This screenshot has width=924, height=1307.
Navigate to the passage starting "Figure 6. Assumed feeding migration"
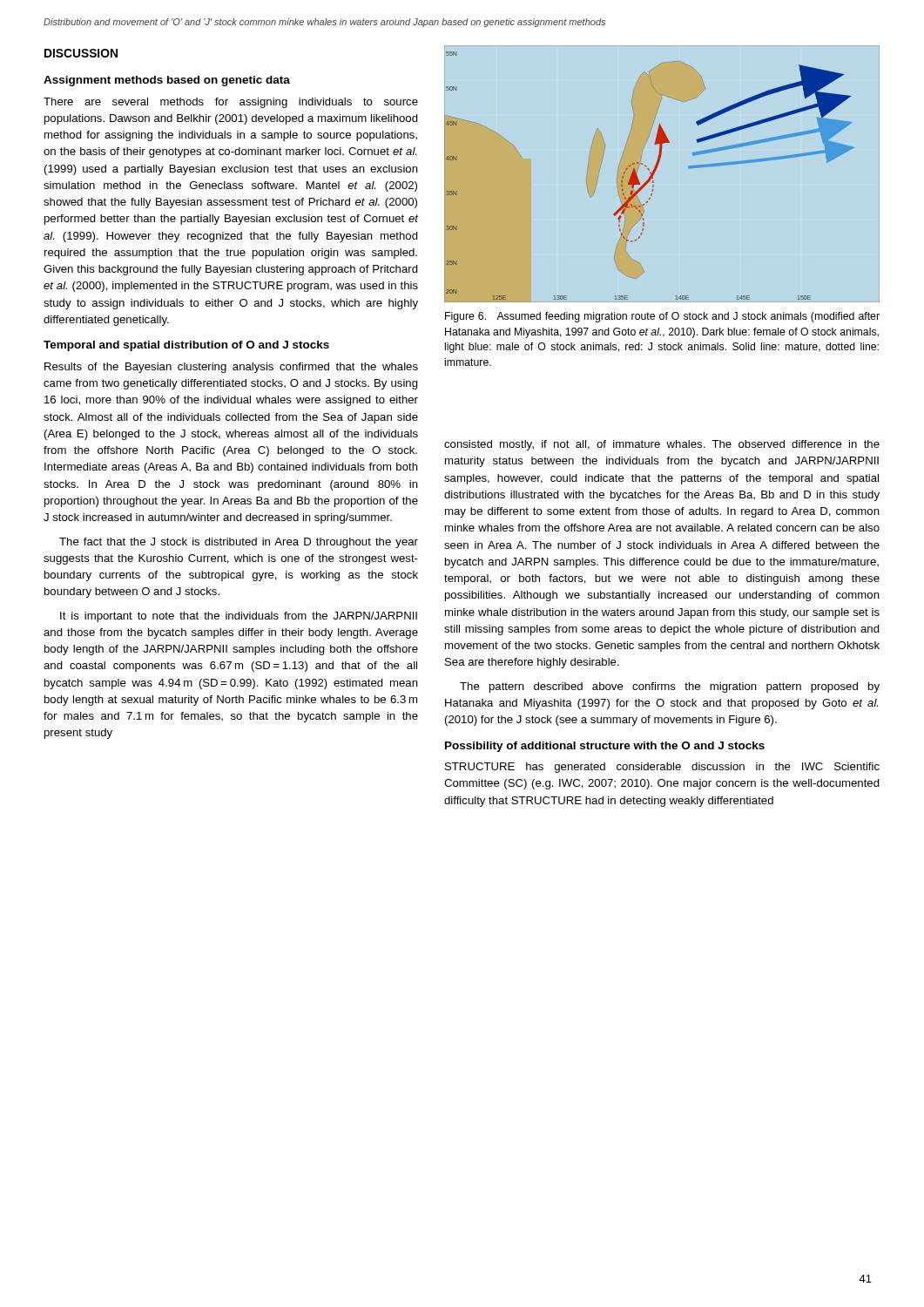662,339
